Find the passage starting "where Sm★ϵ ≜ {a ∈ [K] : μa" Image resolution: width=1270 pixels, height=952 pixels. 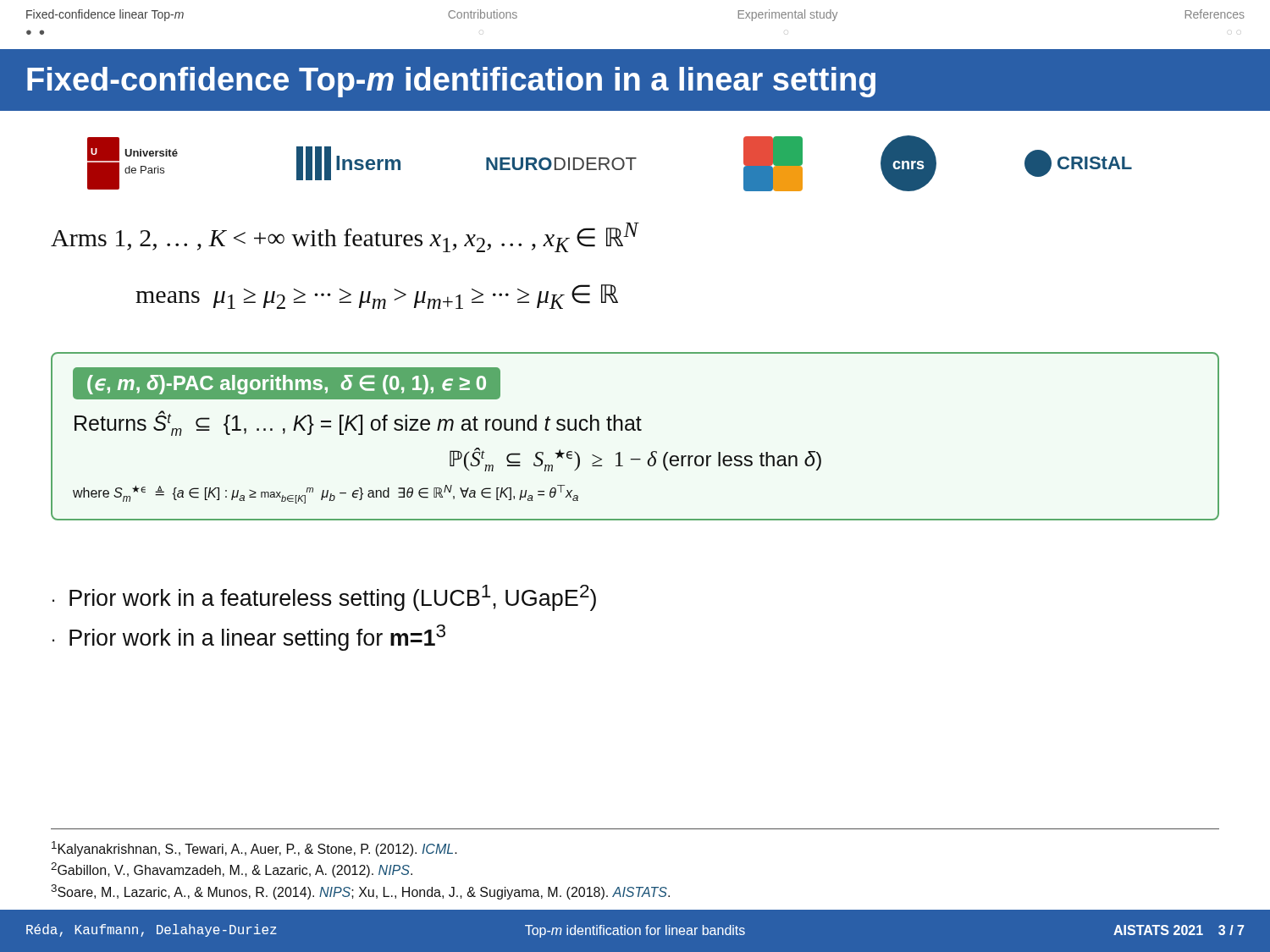coord(326,493)
